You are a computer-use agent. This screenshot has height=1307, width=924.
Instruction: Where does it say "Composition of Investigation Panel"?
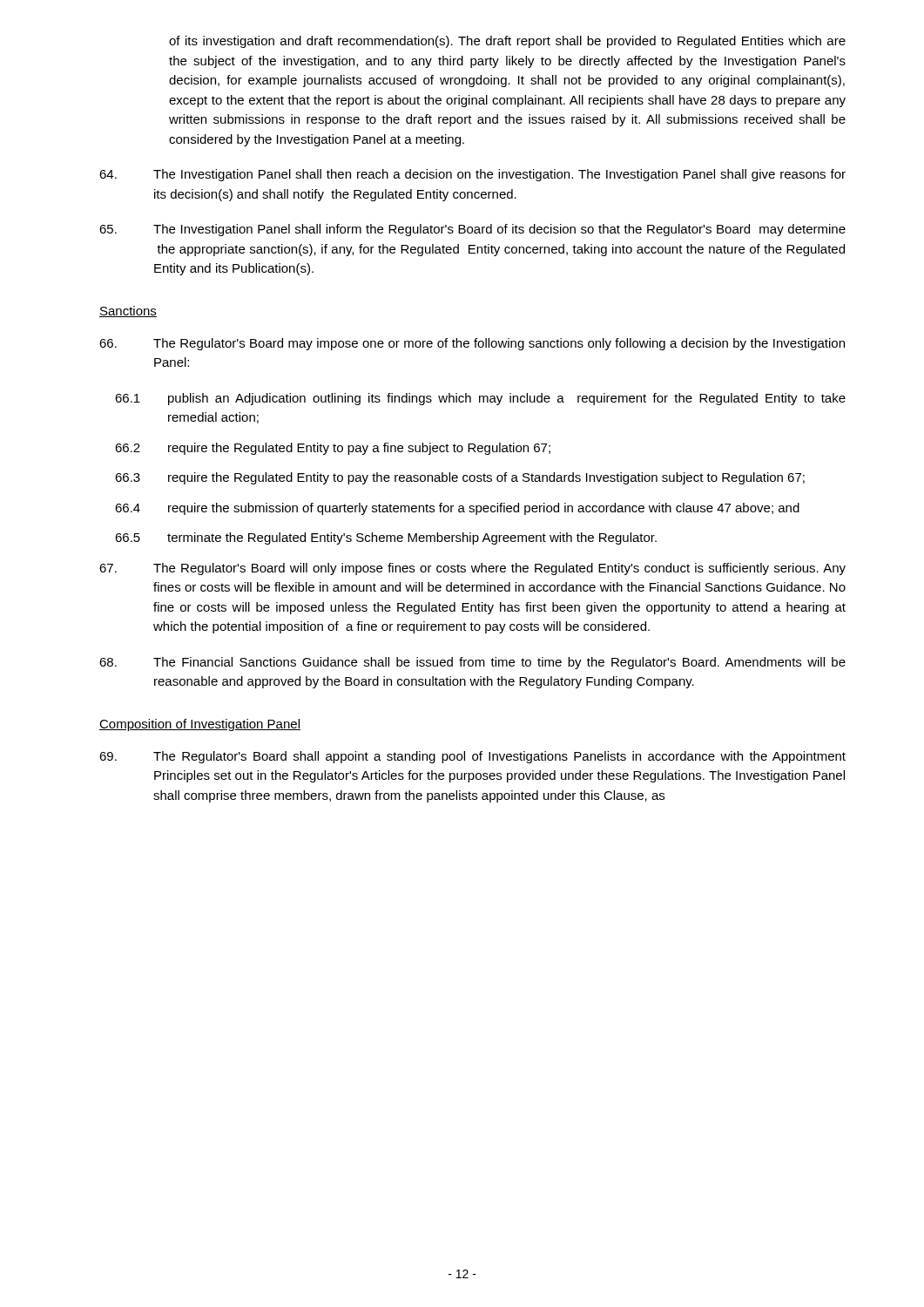pos(200,723)
